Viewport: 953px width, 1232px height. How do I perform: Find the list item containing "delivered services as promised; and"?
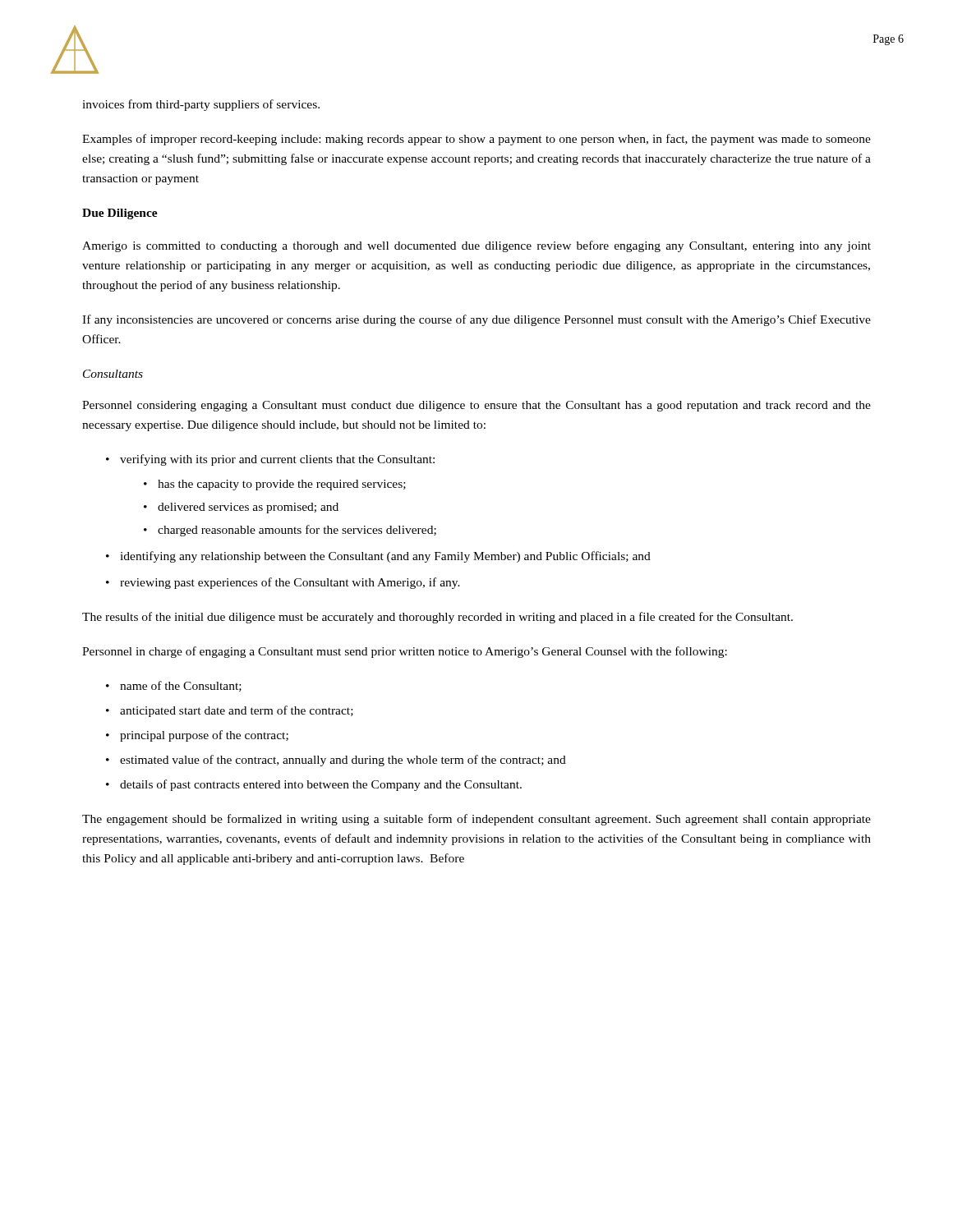[248, 507]
